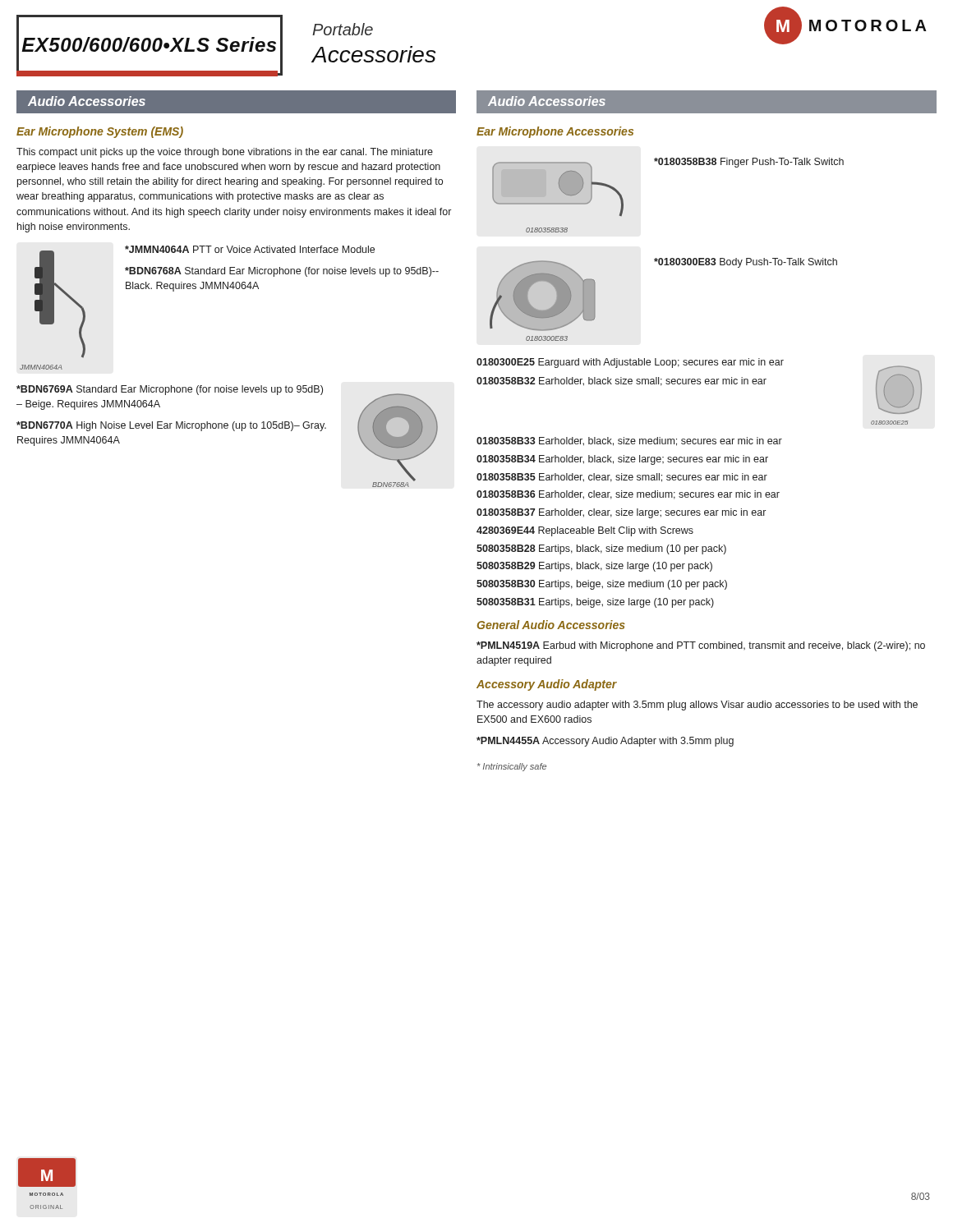Find the list item with the text "5080358B30 Eartips, beige,"
Viewport: 953px width, 1232px height.
click(x=602, y=584)
